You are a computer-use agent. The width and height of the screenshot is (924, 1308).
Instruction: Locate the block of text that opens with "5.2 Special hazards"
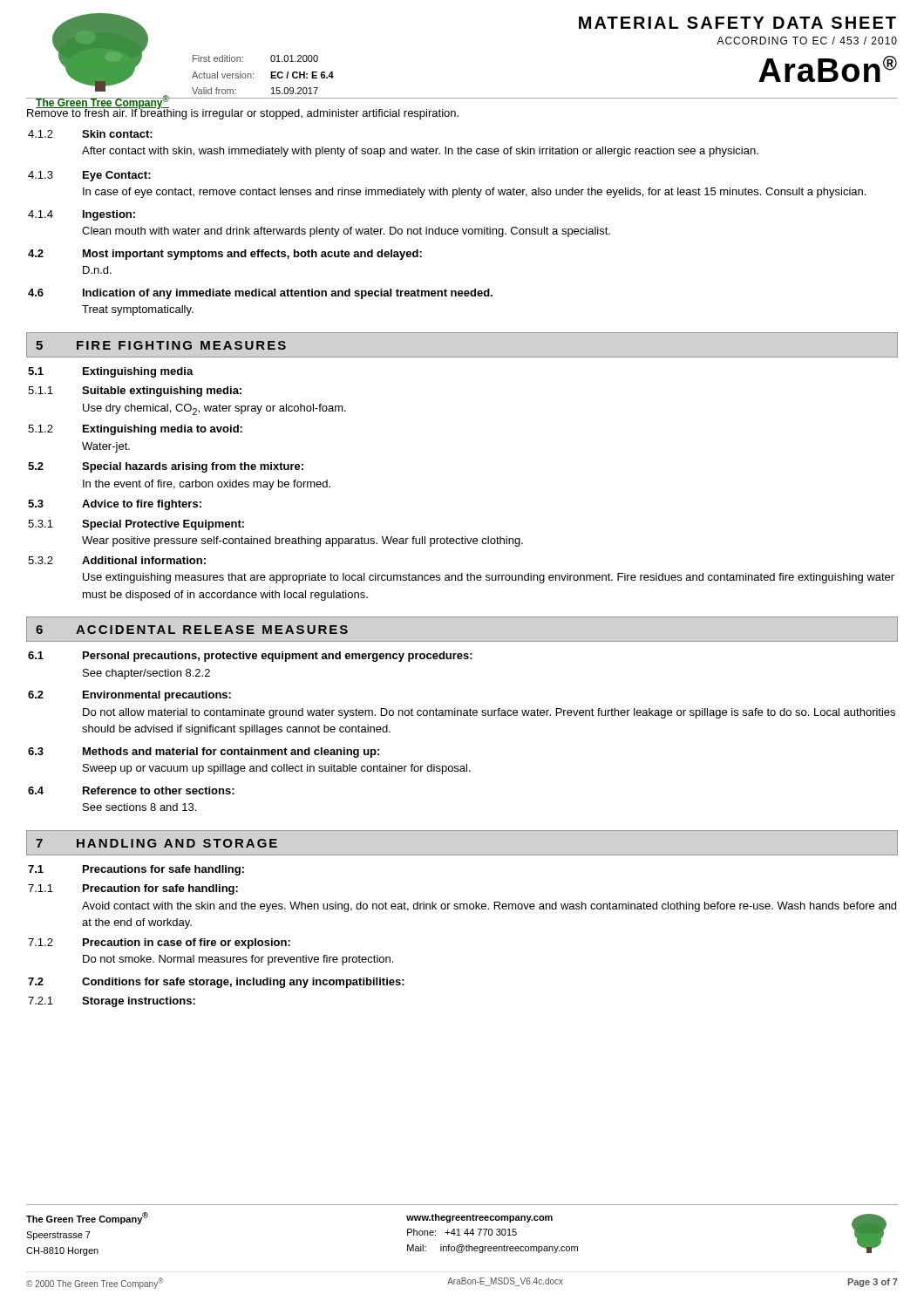166,467
